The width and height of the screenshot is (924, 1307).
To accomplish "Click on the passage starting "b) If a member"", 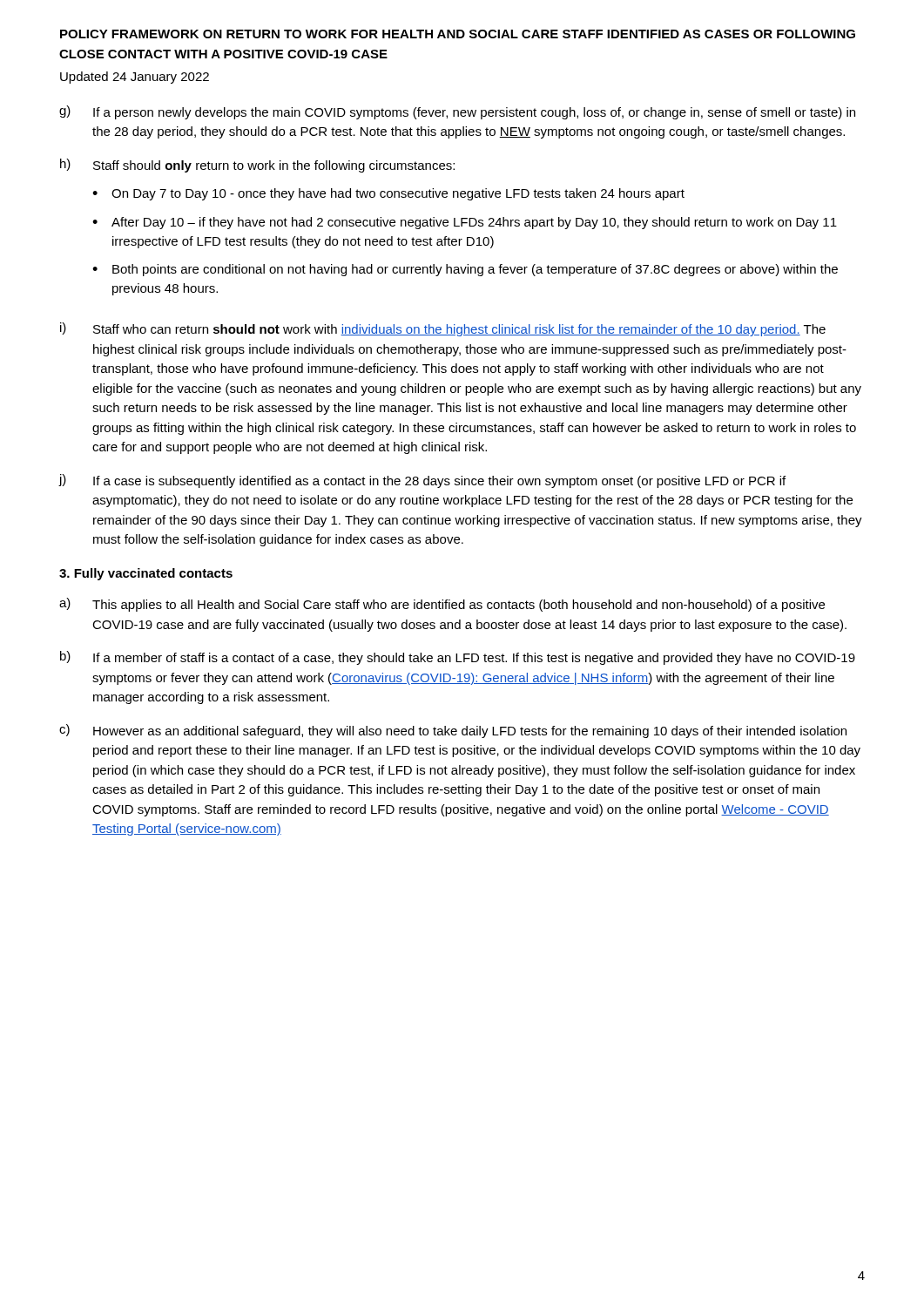I will 462,678.
